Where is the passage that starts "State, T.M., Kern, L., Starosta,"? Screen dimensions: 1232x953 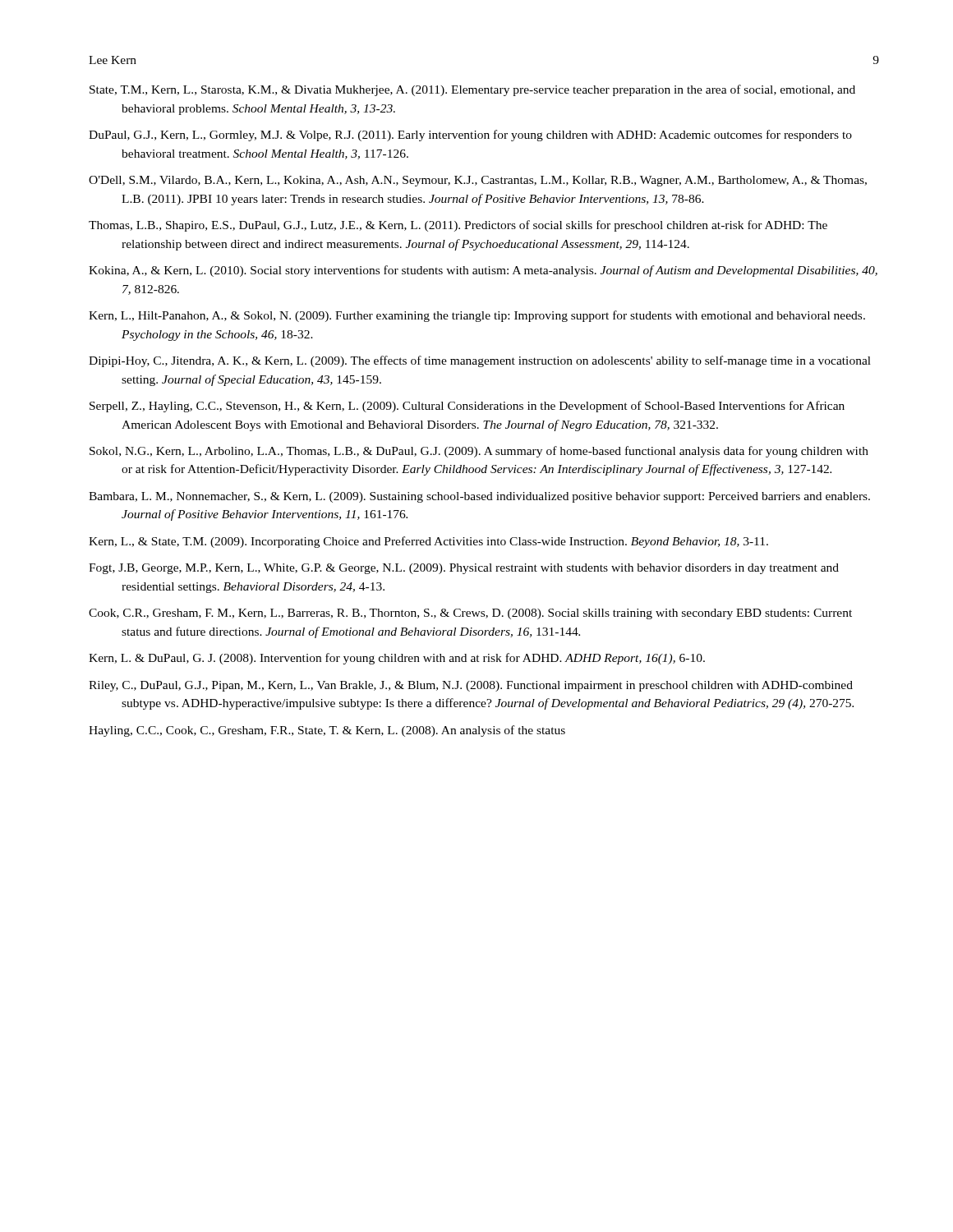point(472,99)
